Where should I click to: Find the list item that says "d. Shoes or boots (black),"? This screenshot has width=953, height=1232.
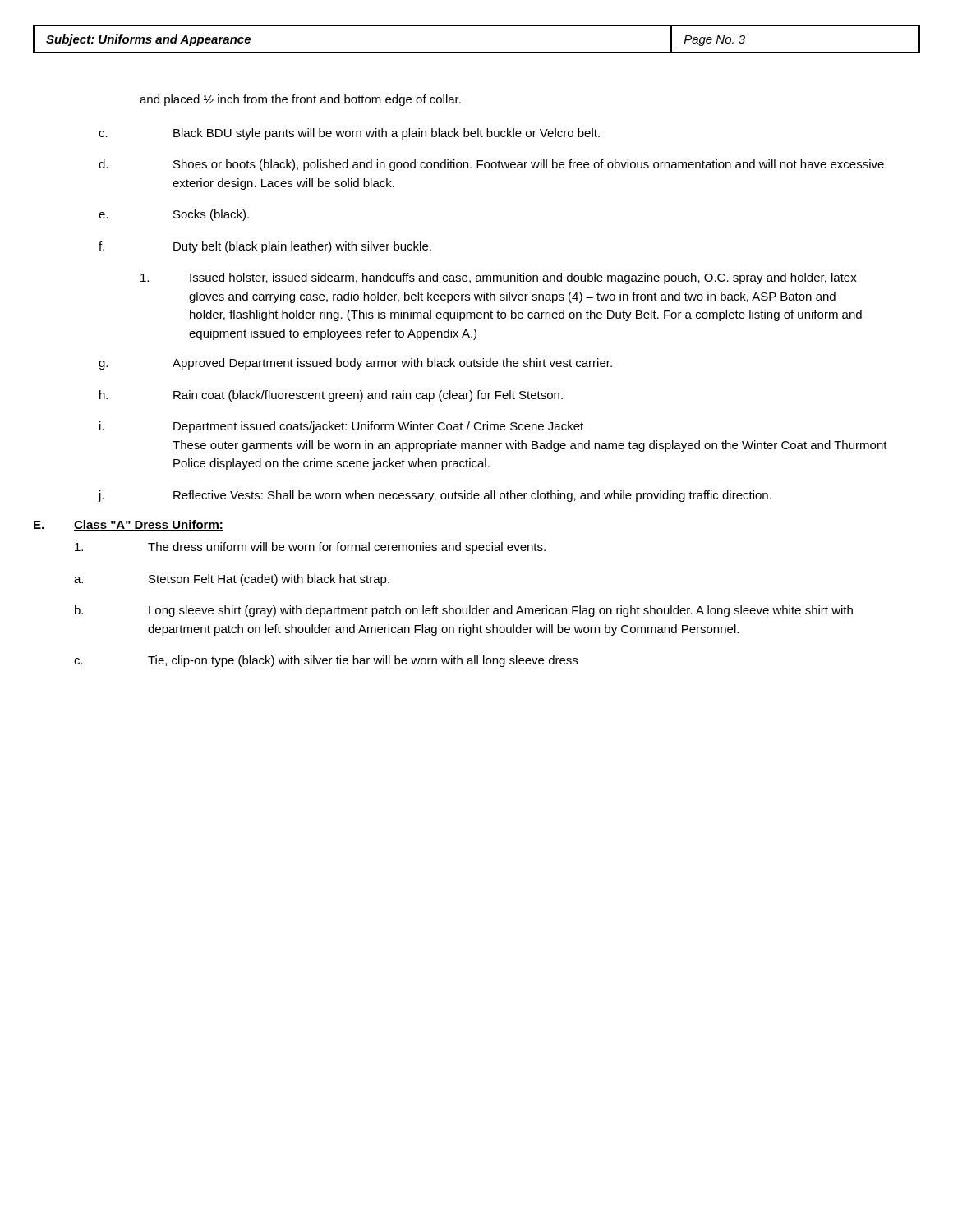(509, 174)
